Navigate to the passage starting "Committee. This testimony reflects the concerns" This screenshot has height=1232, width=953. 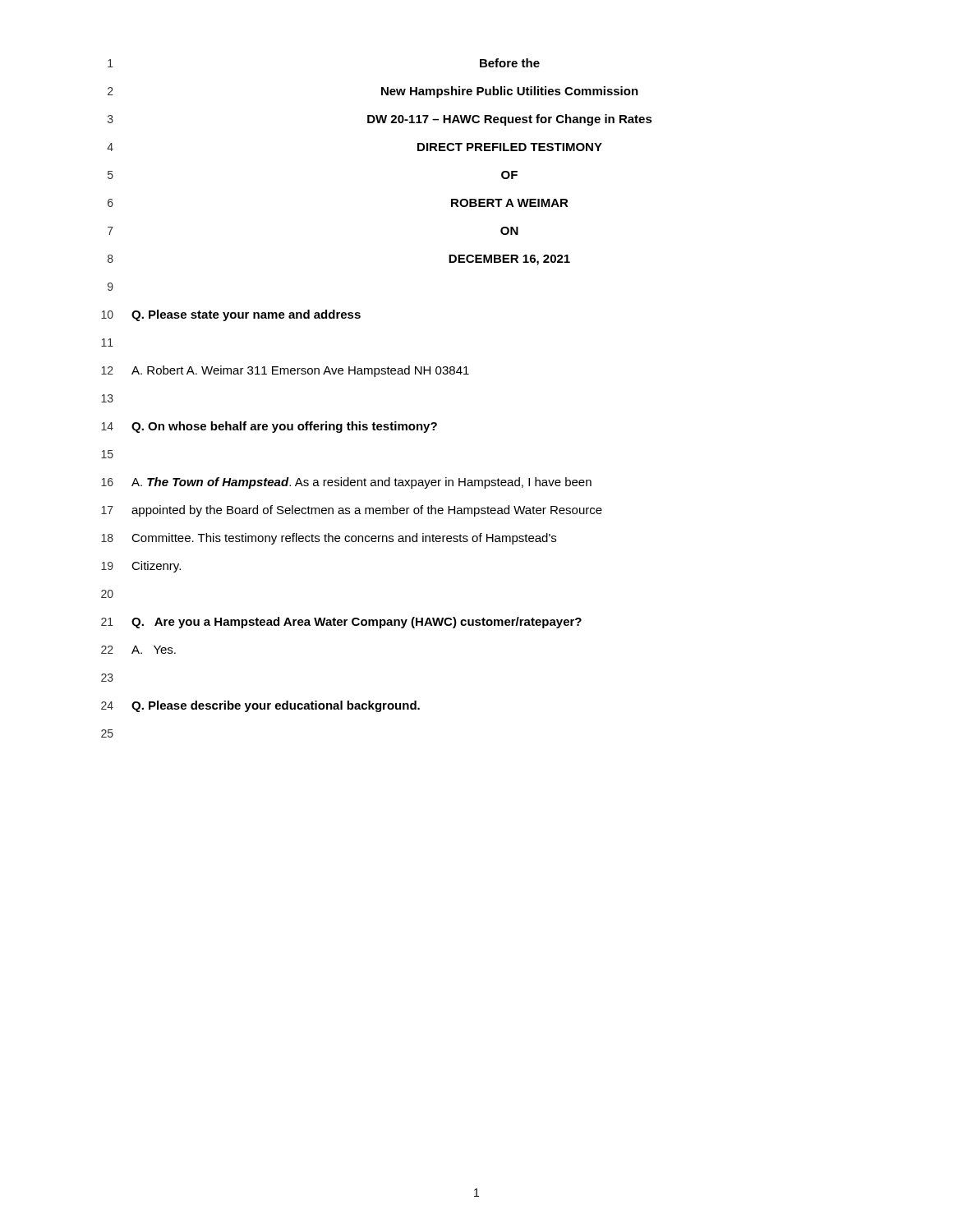(344, 538)
